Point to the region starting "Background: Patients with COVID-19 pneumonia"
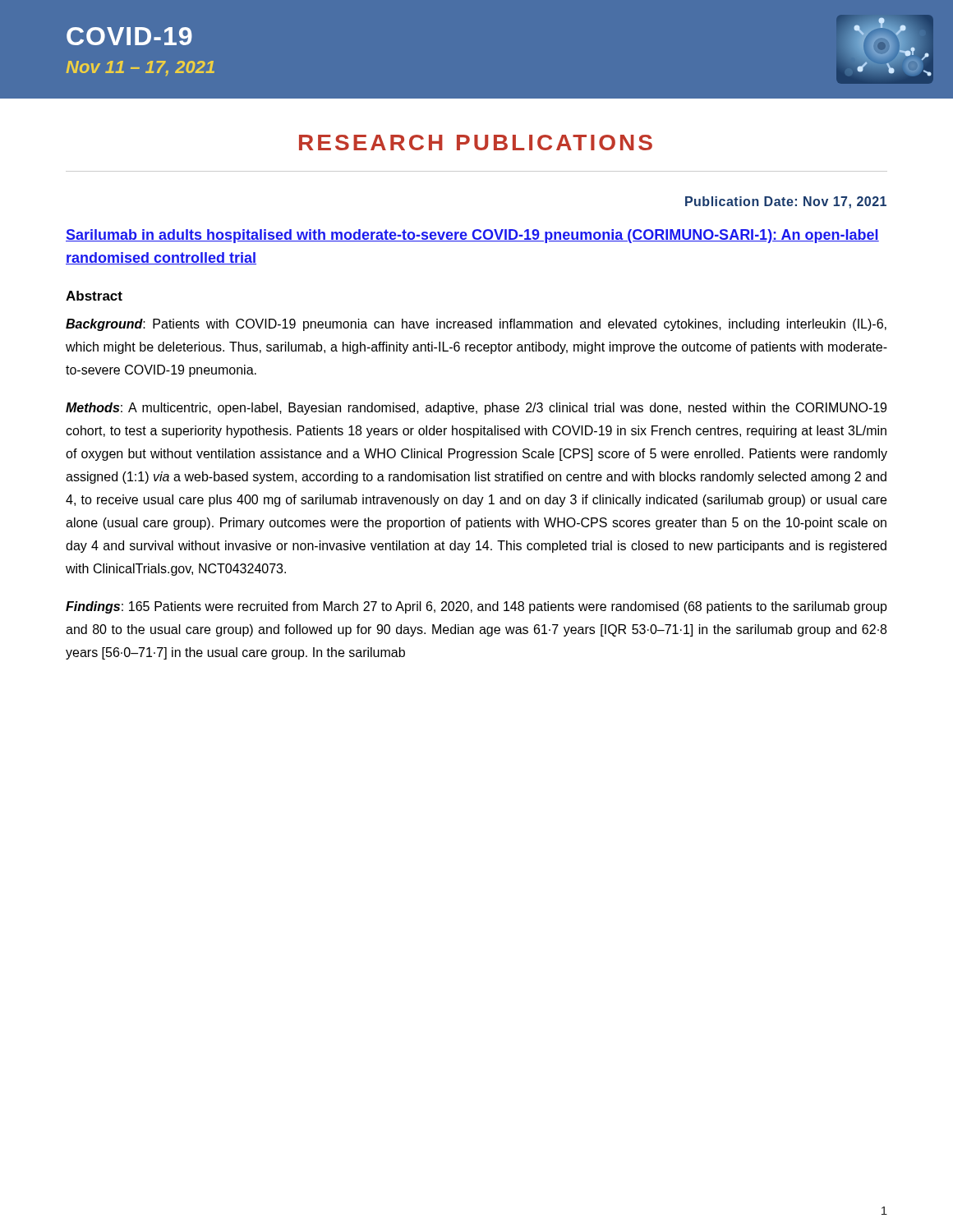953x1232 pixels. [x=476, y=347]
